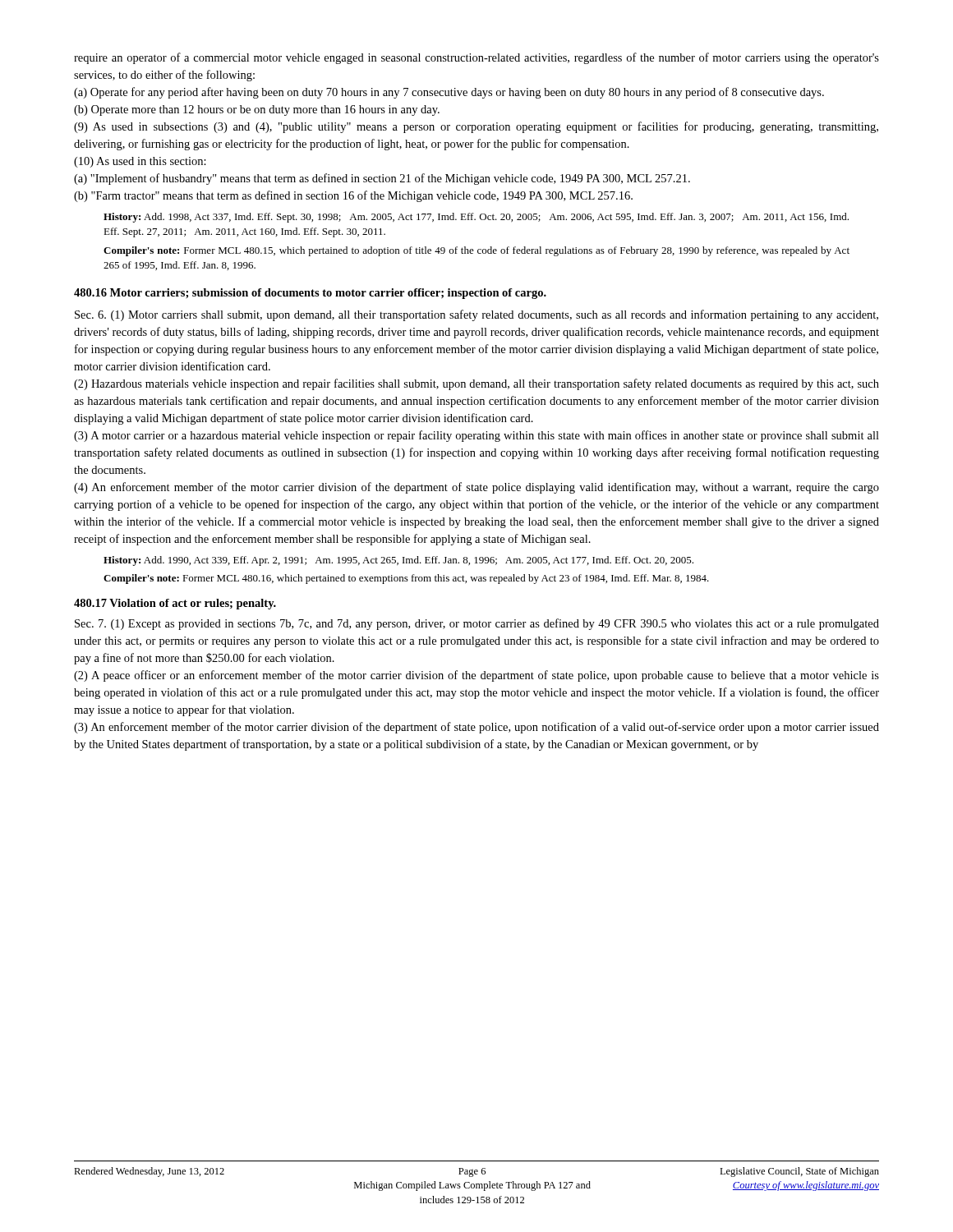Locate the block starting "Sec. 7. (1) Except as provided"
The height and width of the screenshot is (1232, 953).
click(x=476, y=684)
